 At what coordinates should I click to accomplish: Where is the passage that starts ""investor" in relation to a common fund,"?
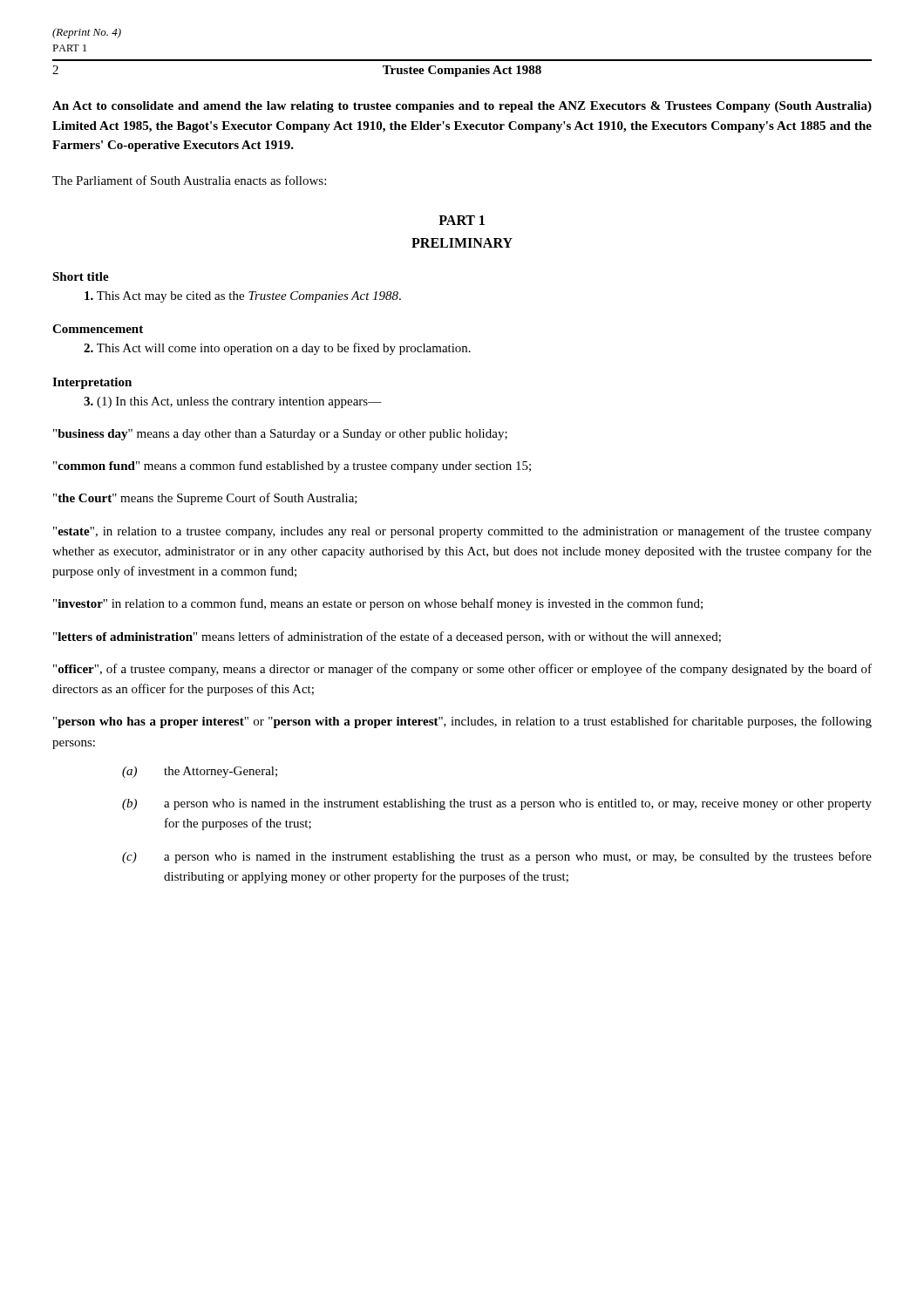(x=378, y=604)
